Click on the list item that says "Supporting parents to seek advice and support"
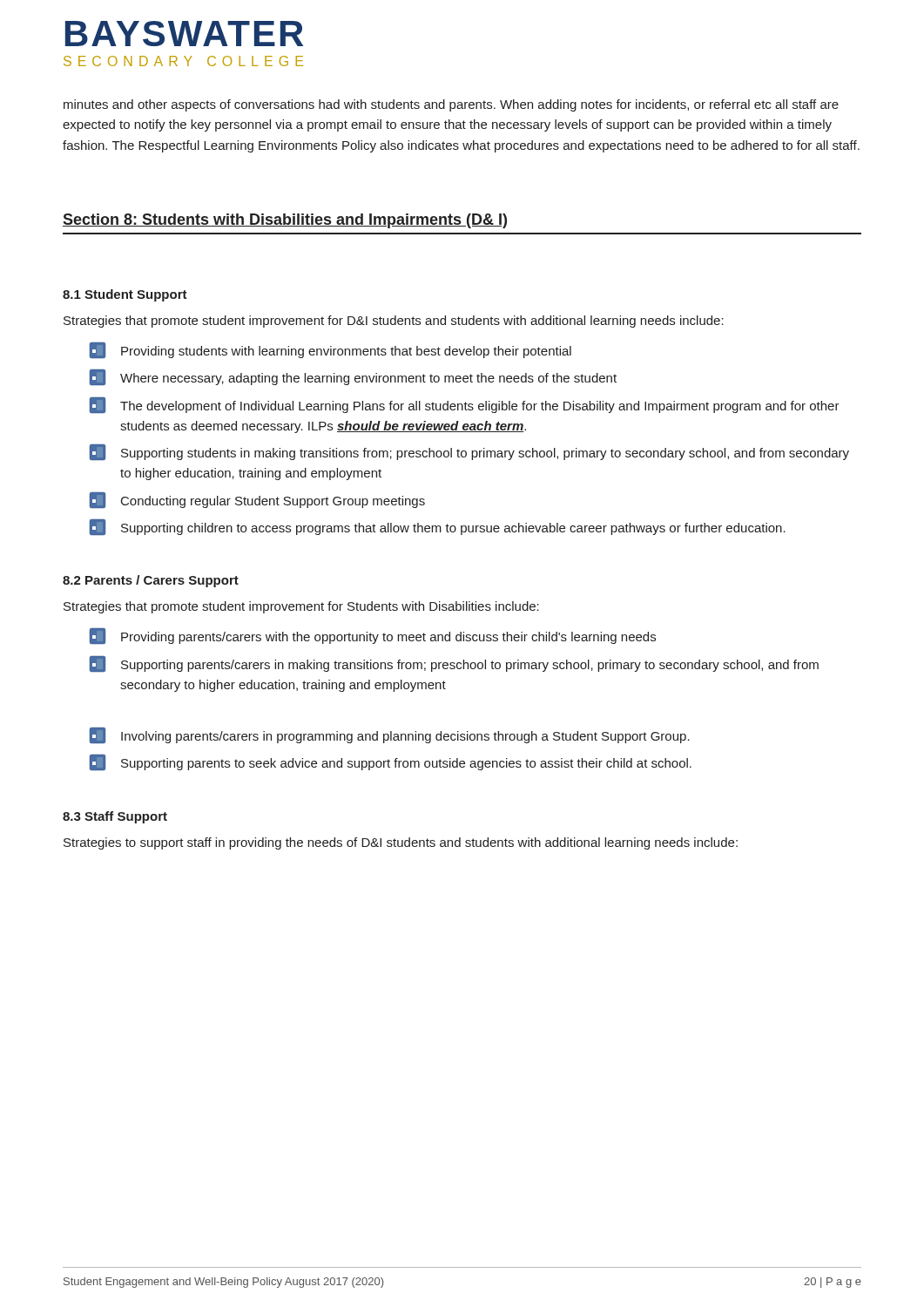Viewport: 924px width, 1307px height. click(x=475, y=763)
